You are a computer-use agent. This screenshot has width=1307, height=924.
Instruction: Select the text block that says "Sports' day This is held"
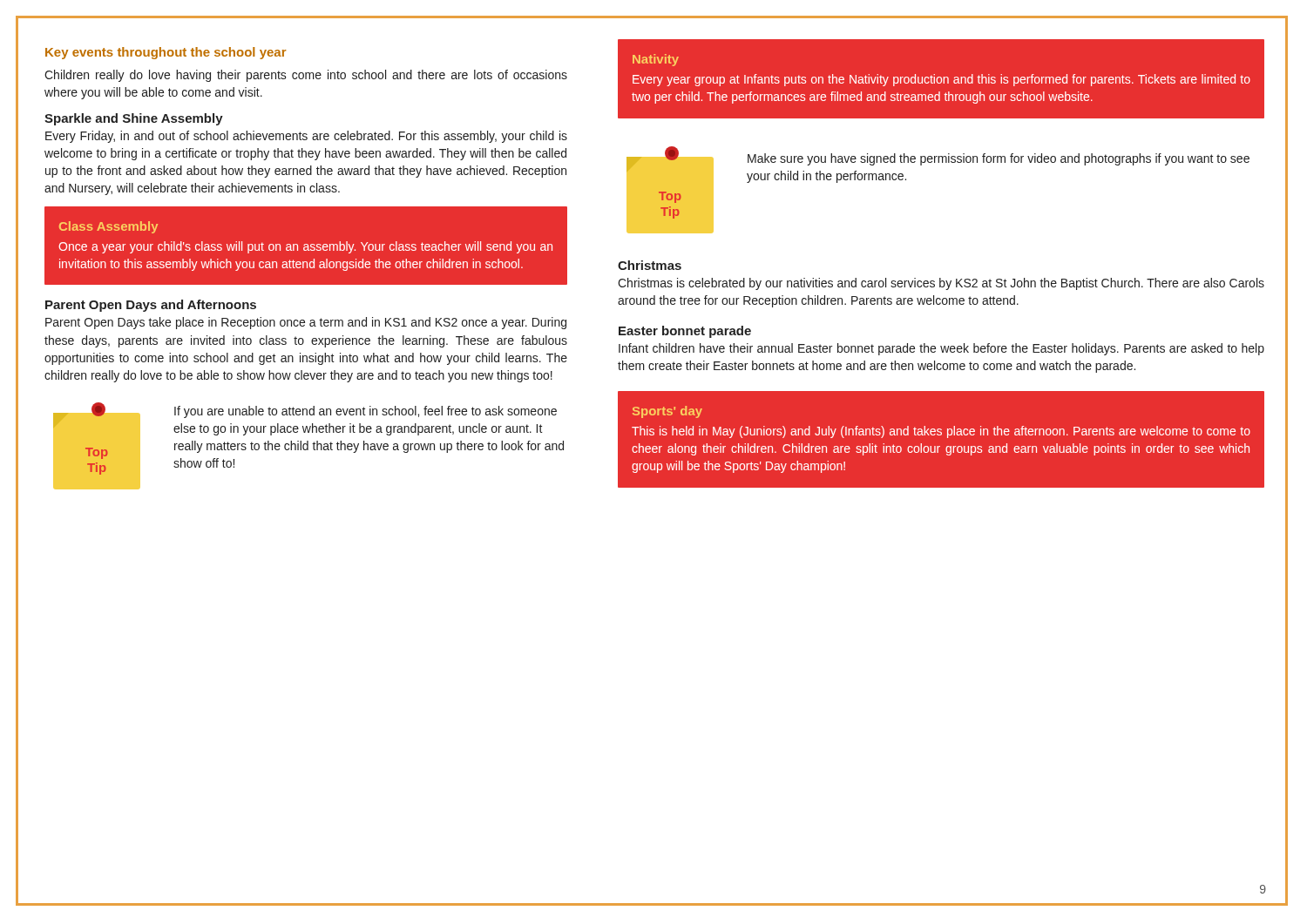pyautogui.click(x=941, y=439)
